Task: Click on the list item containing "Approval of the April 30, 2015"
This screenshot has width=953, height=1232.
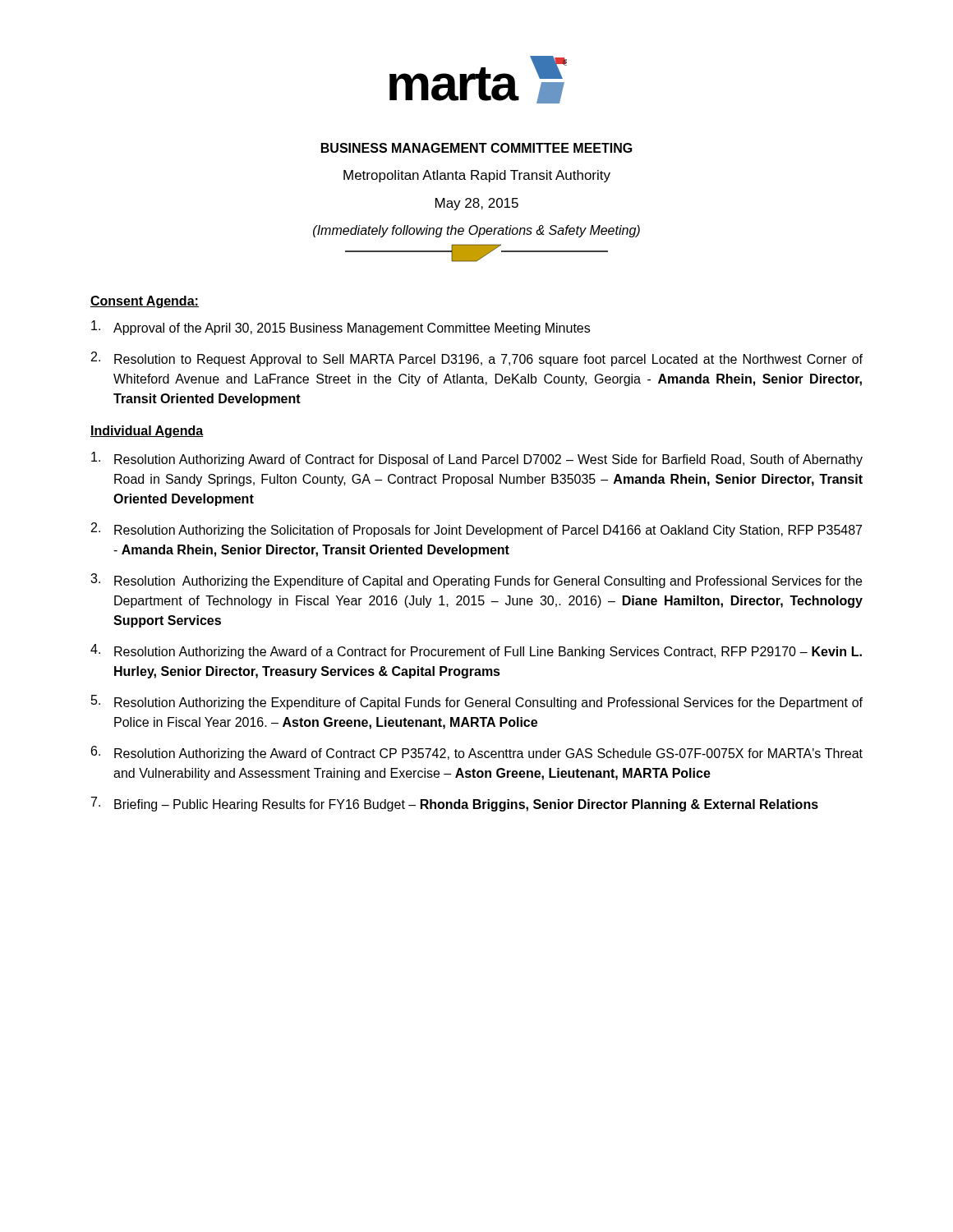Action: point(476,329)
